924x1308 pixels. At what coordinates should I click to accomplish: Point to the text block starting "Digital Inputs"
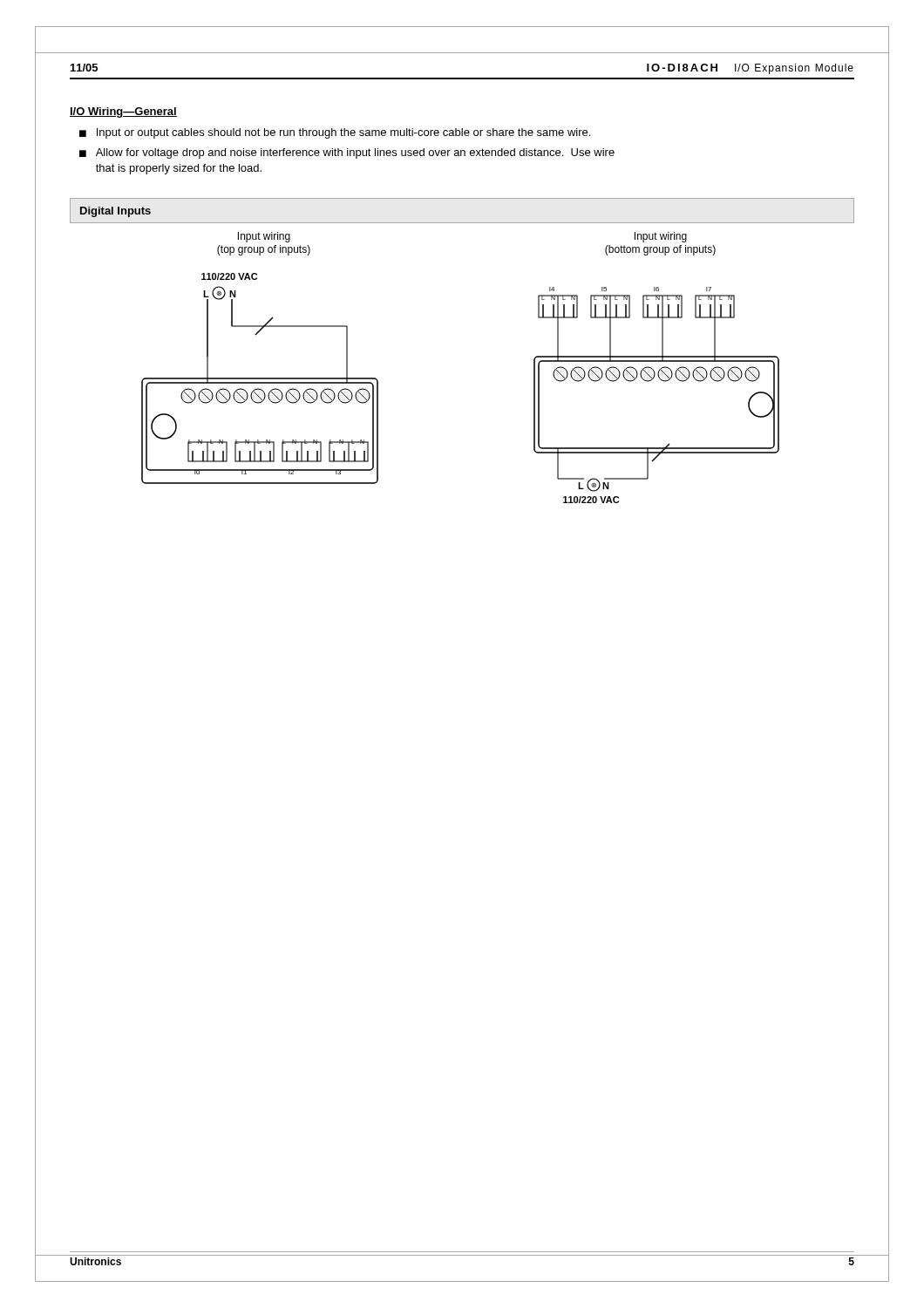(115, 210)
